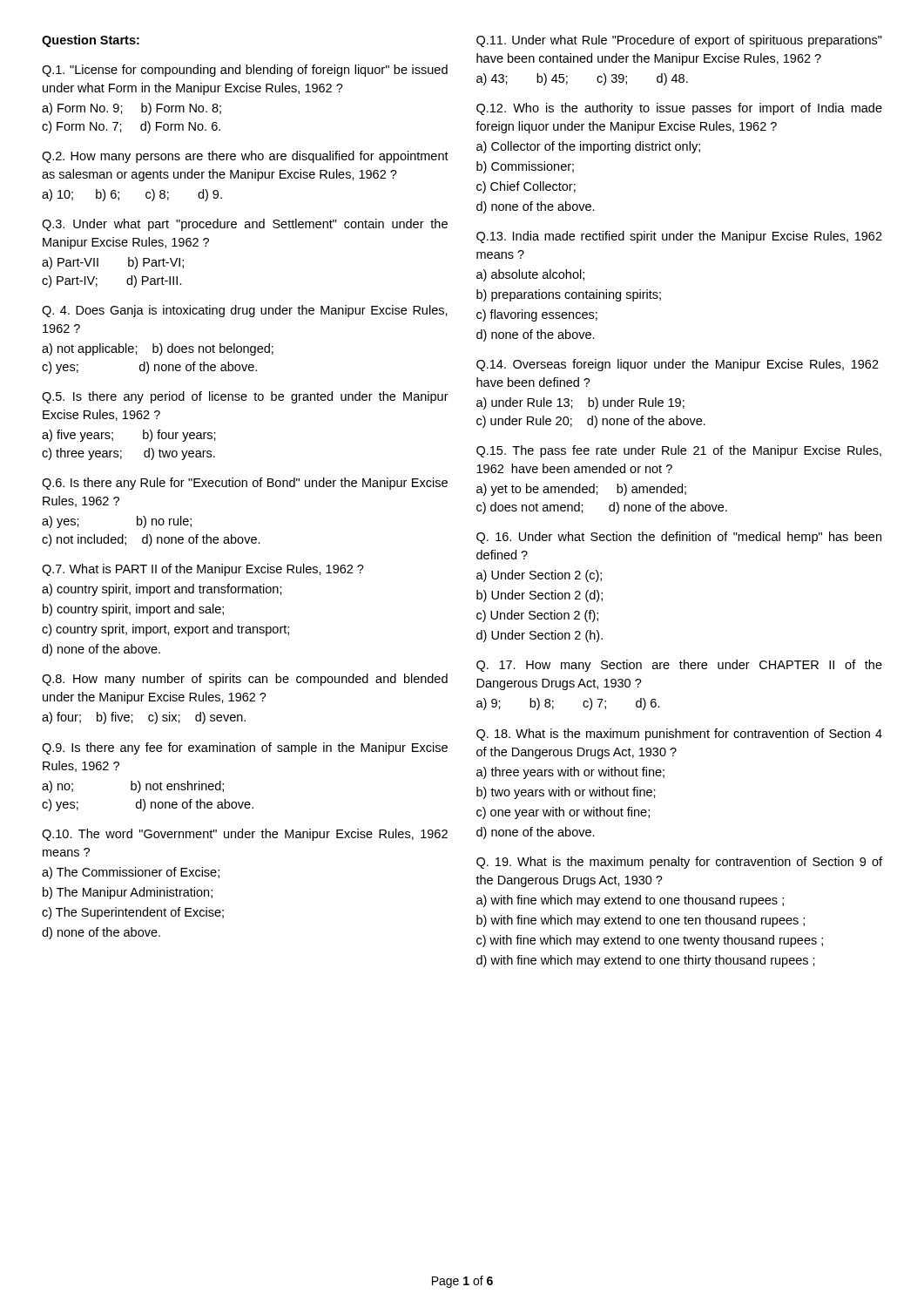Click on the text block with the text "Q.5. Is there any period of license"
Image resolution: width=924 pixels, height=1307 pixels.
point(245,397)
